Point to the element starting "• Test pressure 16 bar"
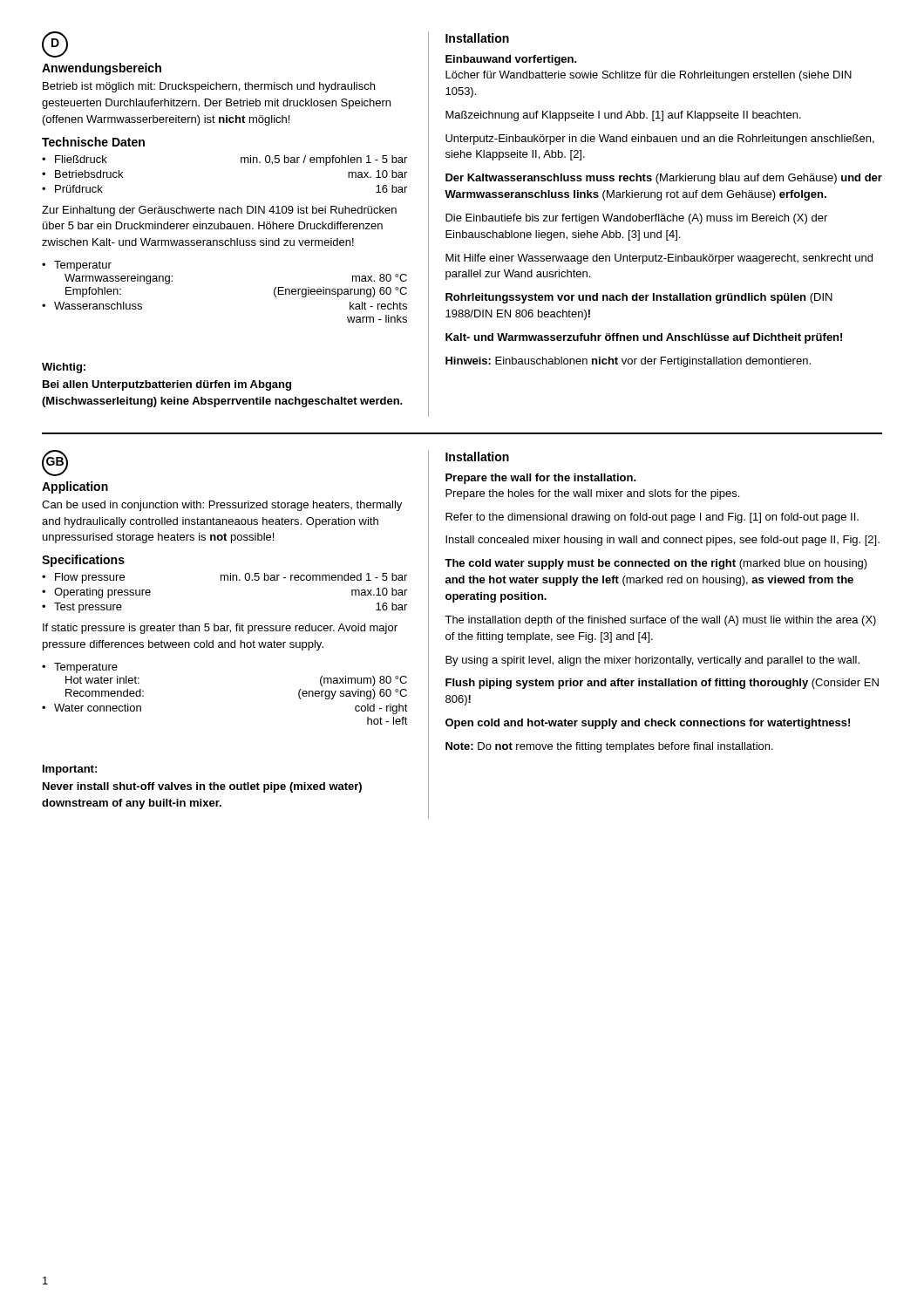The width and height of the screenshot is (924, 1308). 80,607
